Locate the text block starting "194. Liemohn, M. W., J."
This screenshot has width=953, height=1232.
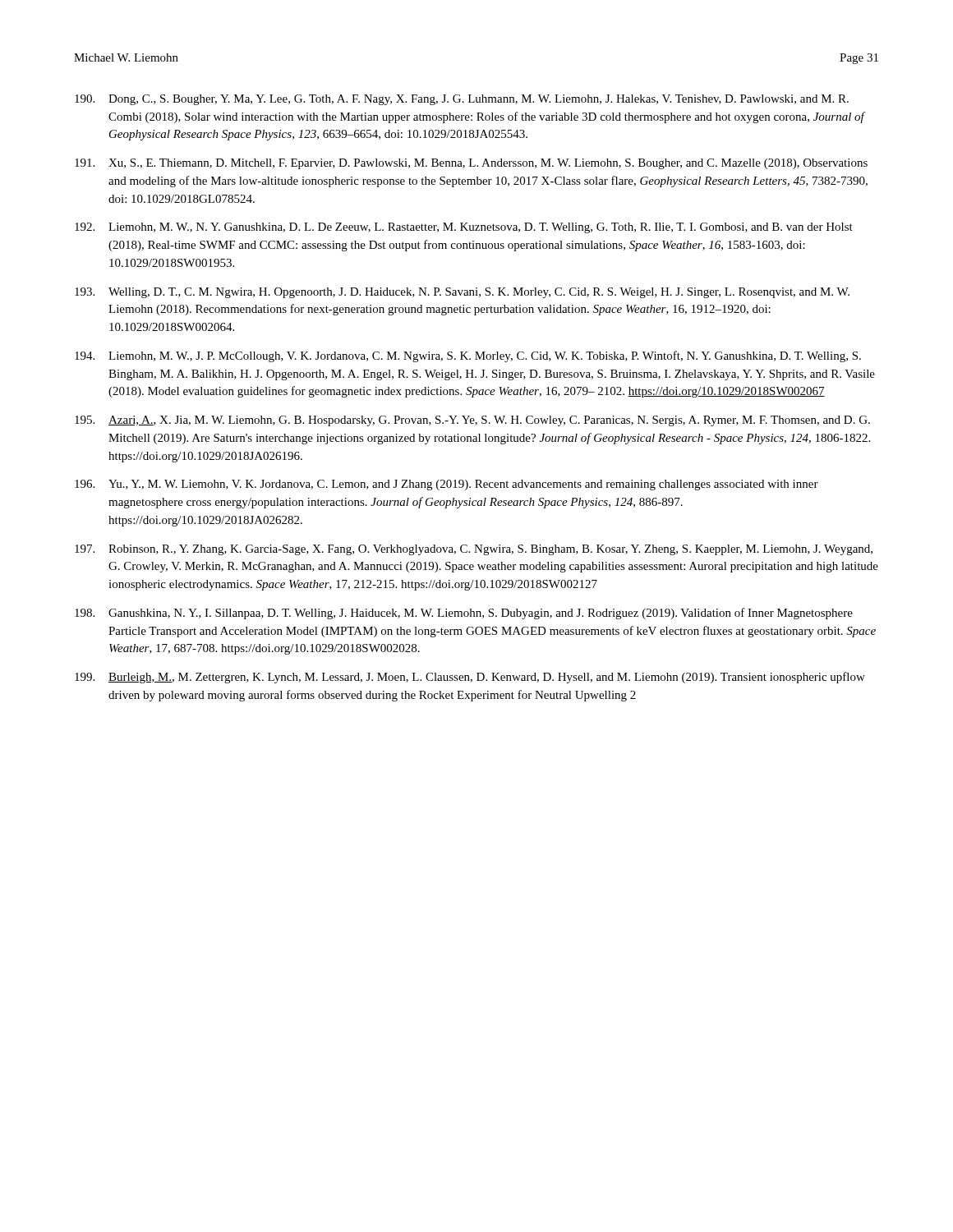(476, 374)
